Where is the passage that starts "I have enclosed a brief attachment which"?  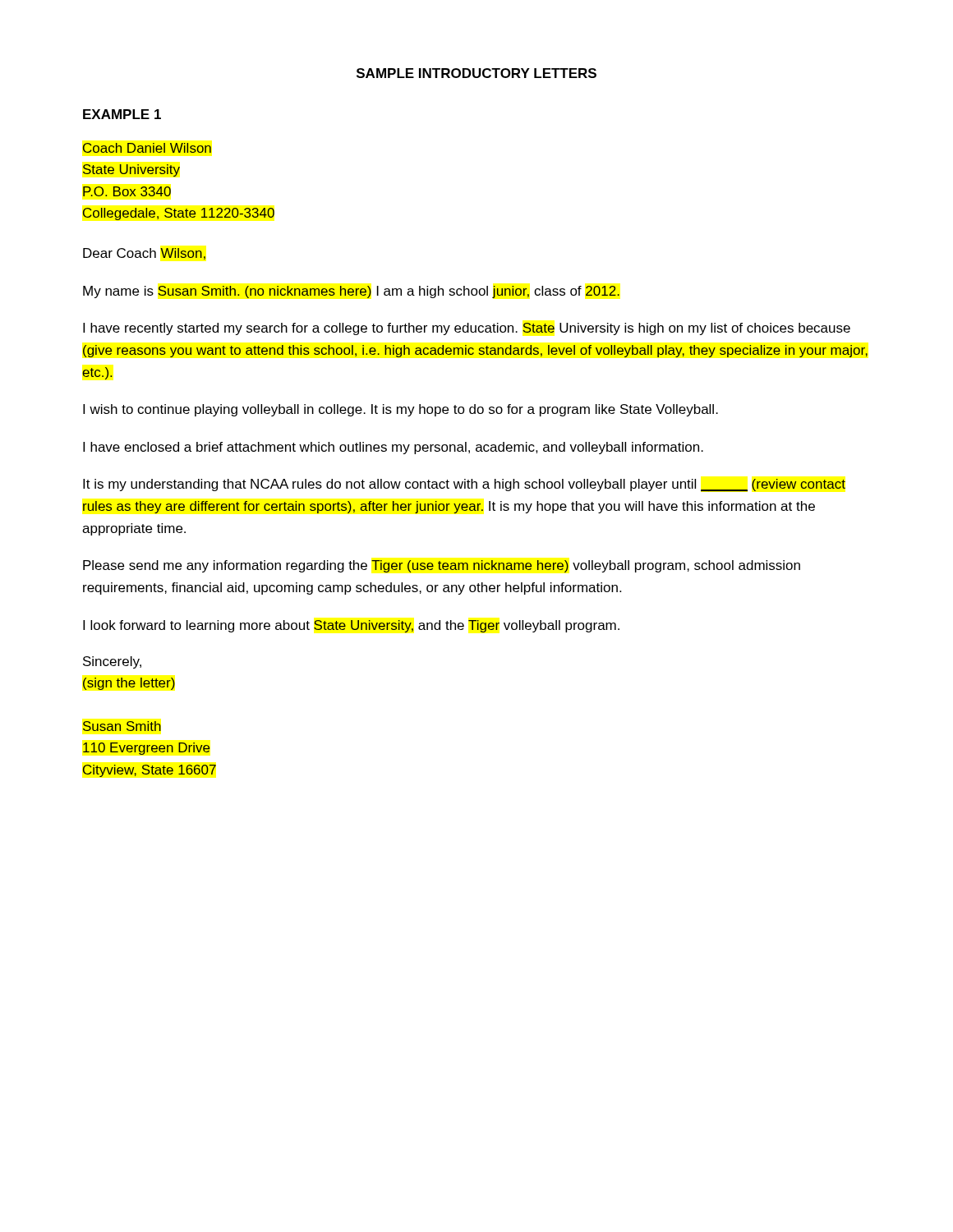click(393, 447)
